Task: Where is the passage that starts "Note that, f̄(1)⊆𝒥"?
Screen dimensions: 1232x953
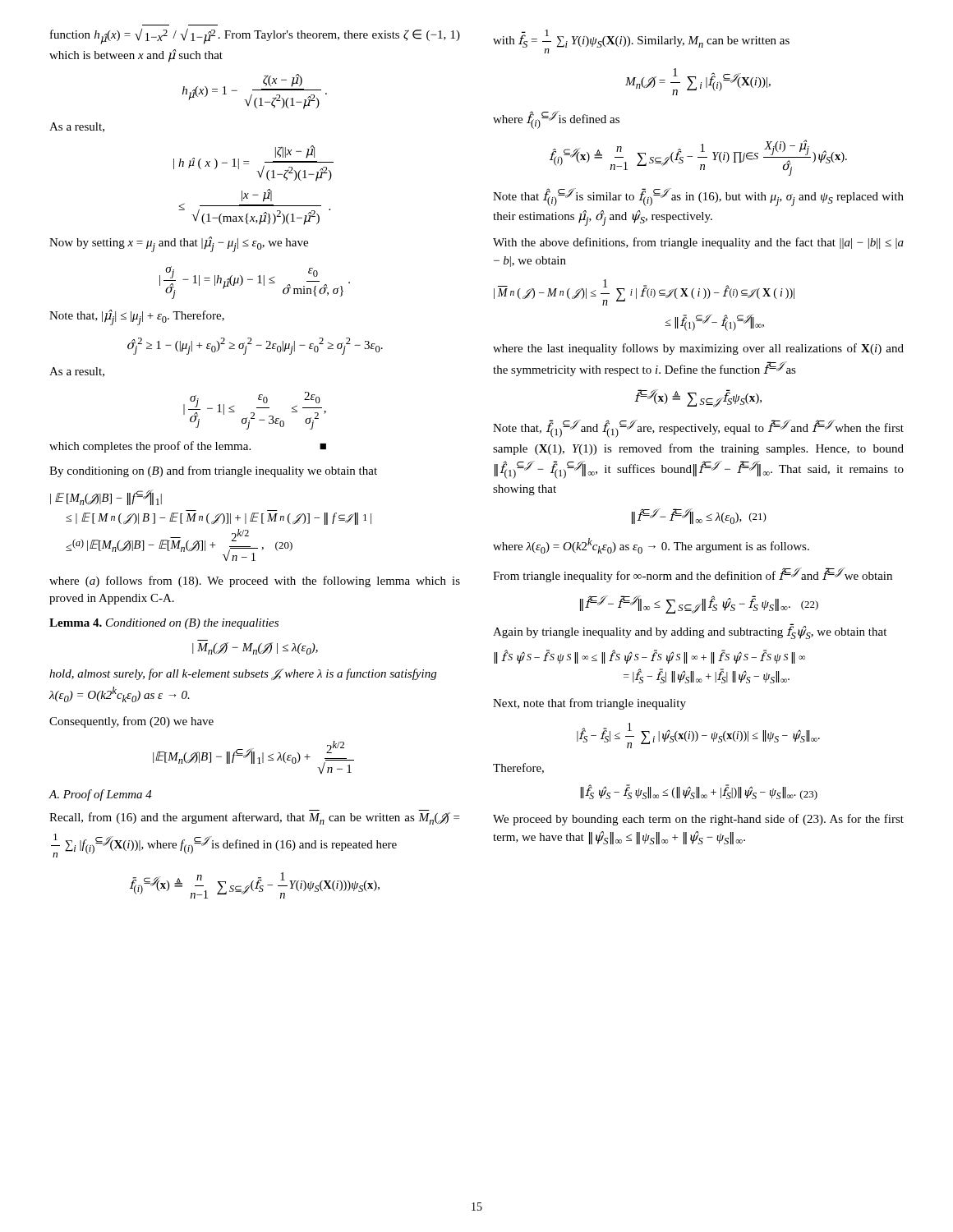Action: 698,457
